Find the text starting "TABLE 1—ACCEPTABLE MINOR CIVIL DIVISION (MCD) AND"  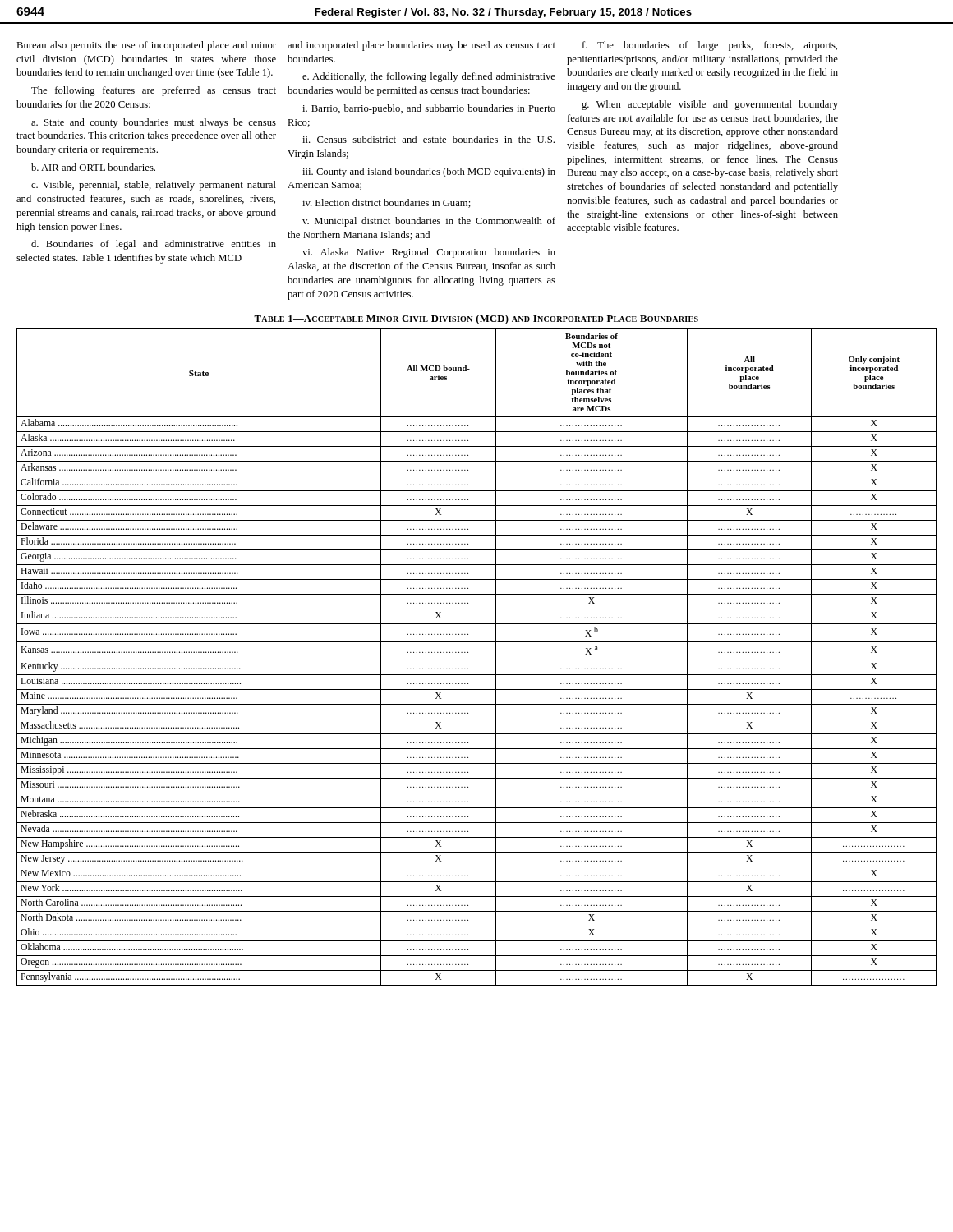476,319
